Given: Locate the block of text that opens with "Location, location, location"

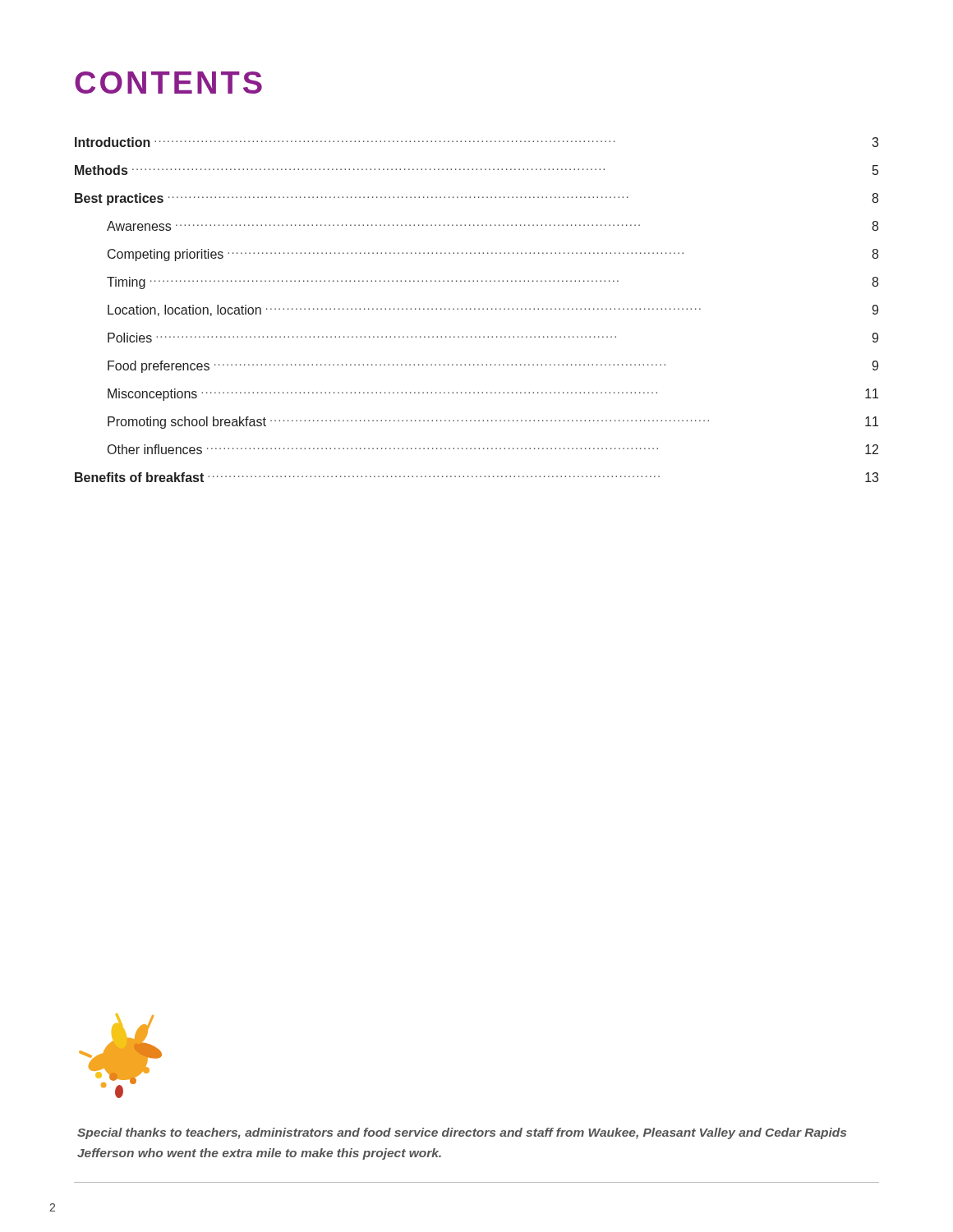Looking at the screenshot, I should point(476,310).
